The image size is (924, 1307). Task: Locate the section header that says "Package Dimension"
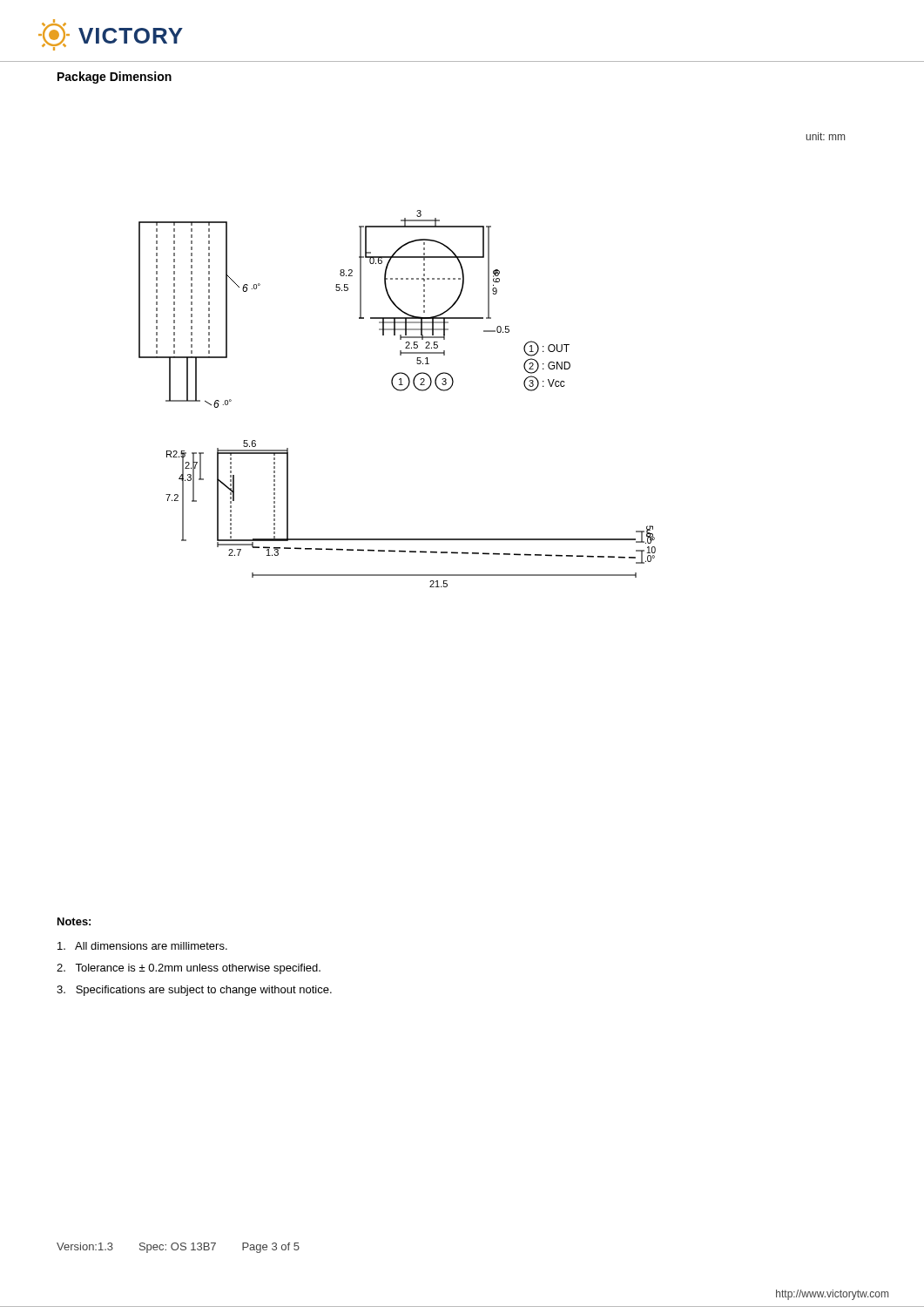click(x=114, y=77)
